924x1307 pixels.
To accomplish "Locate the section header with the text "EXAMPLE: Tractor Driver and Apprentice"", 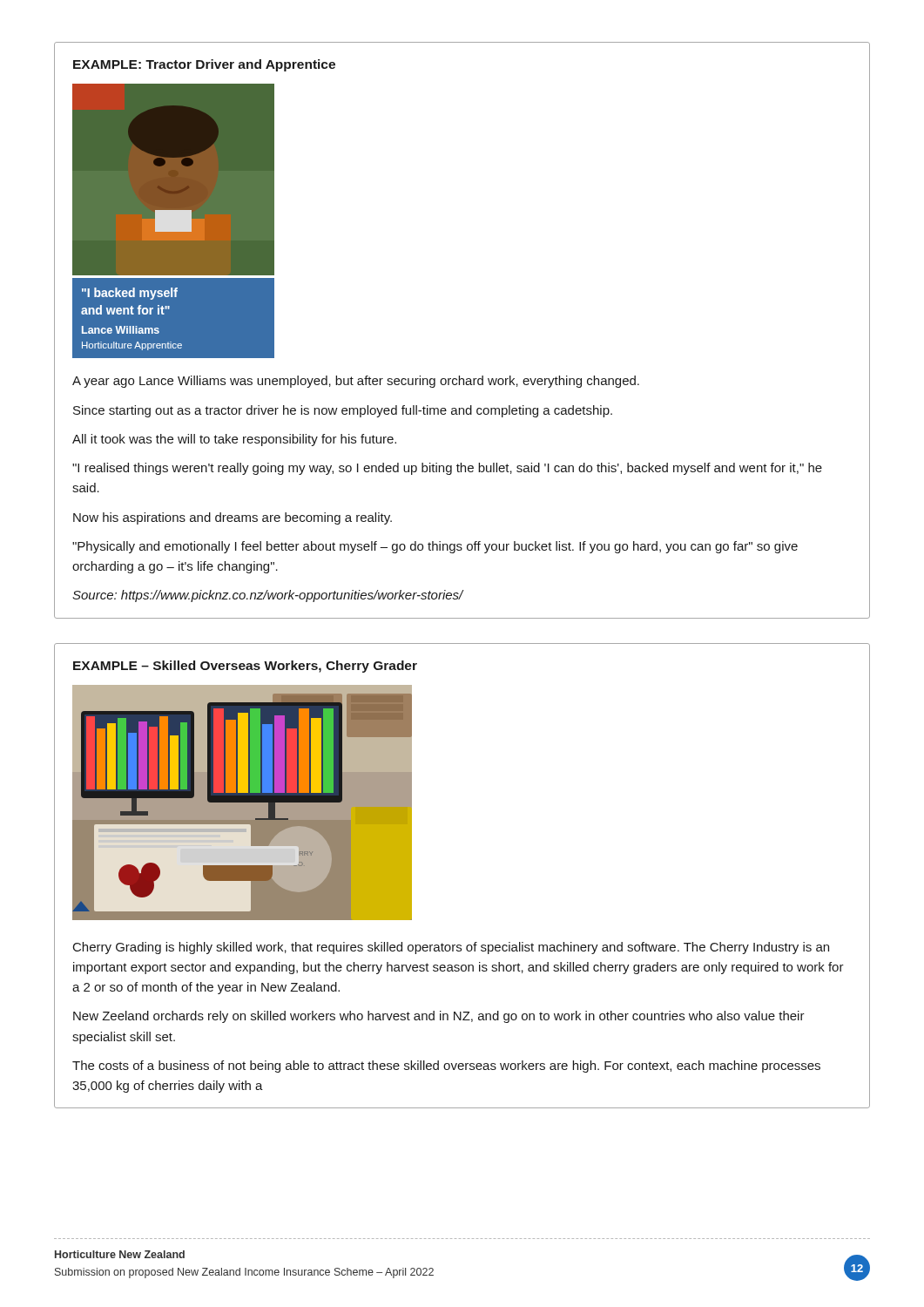I will pos(204,64).
